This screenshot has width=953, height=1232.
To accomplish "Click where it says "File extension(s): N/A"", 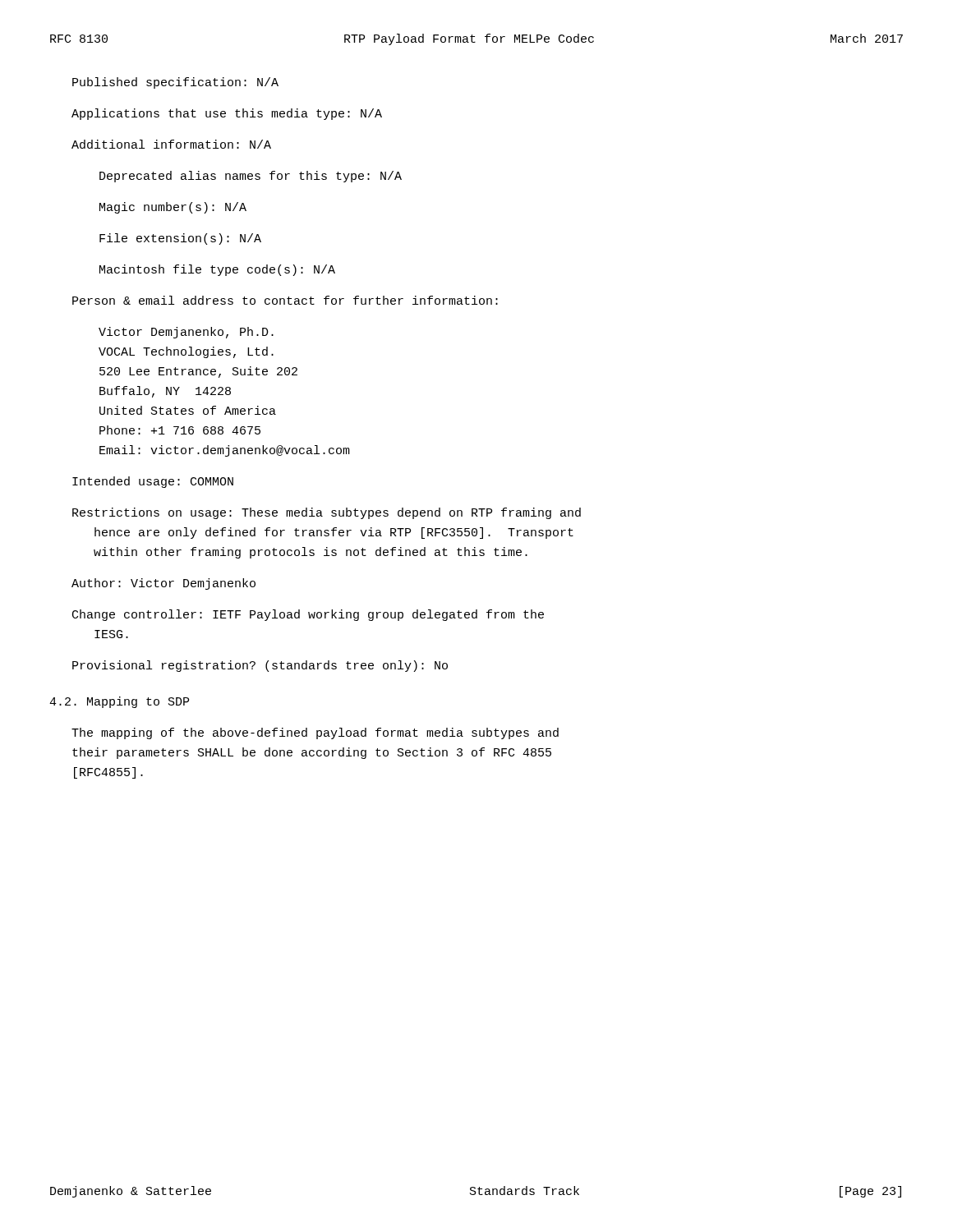I will coord(180,239).
